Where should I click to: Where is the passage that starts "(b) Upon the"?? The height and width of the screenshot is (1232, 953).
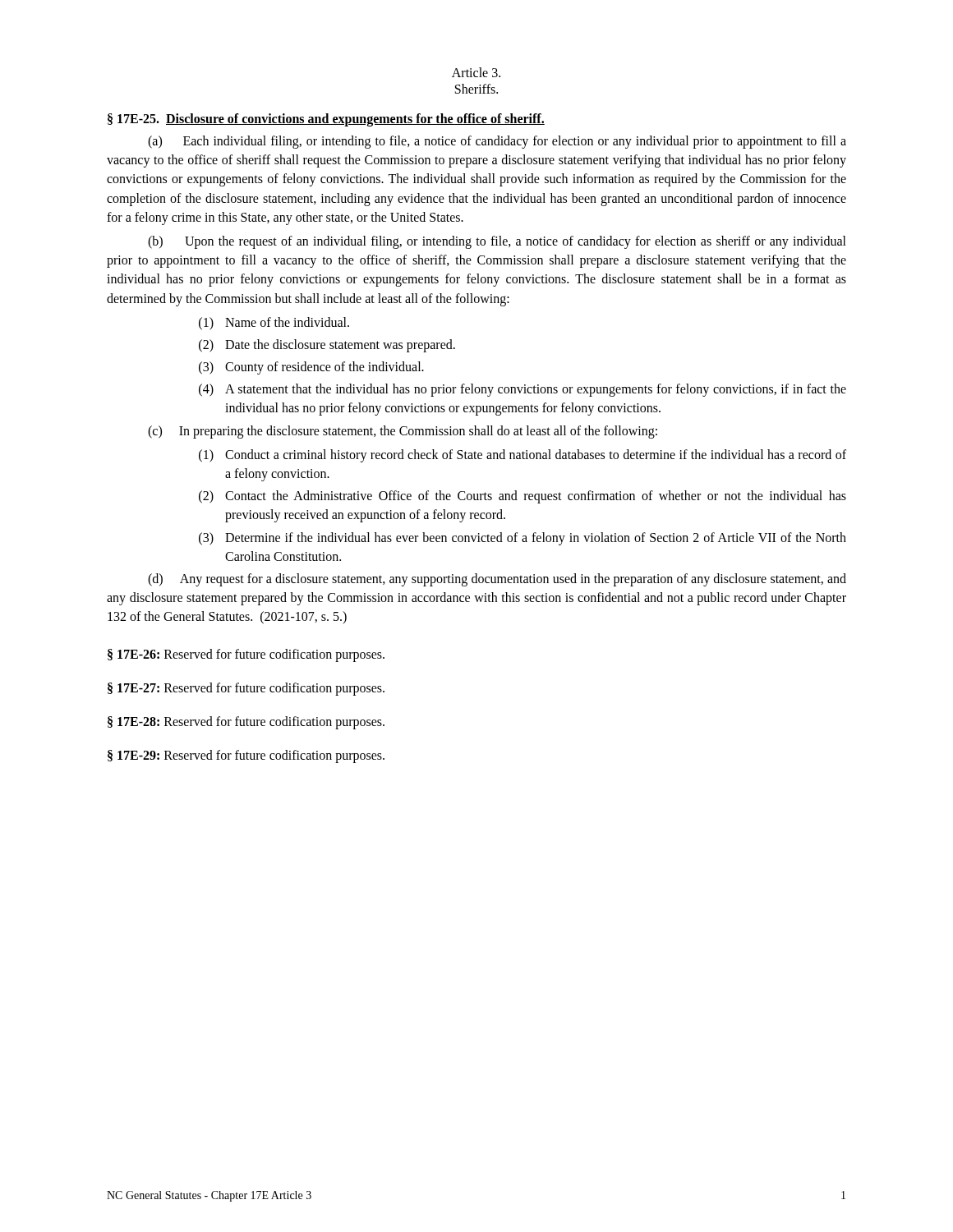click(476, 270)
